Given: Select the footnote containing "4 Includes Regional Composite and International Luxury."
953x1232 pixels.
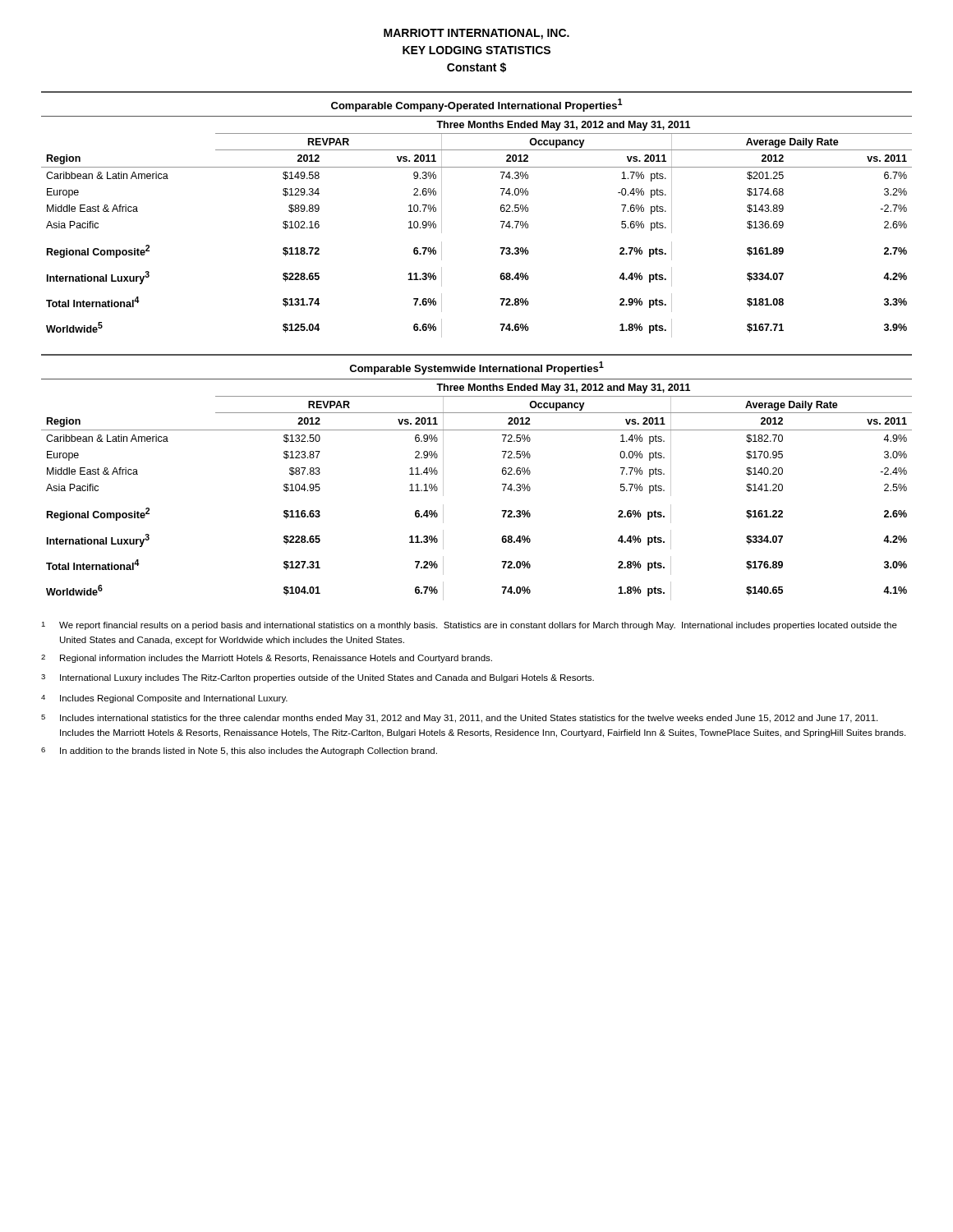Looking at the screenshot, I should pos(165,700).
